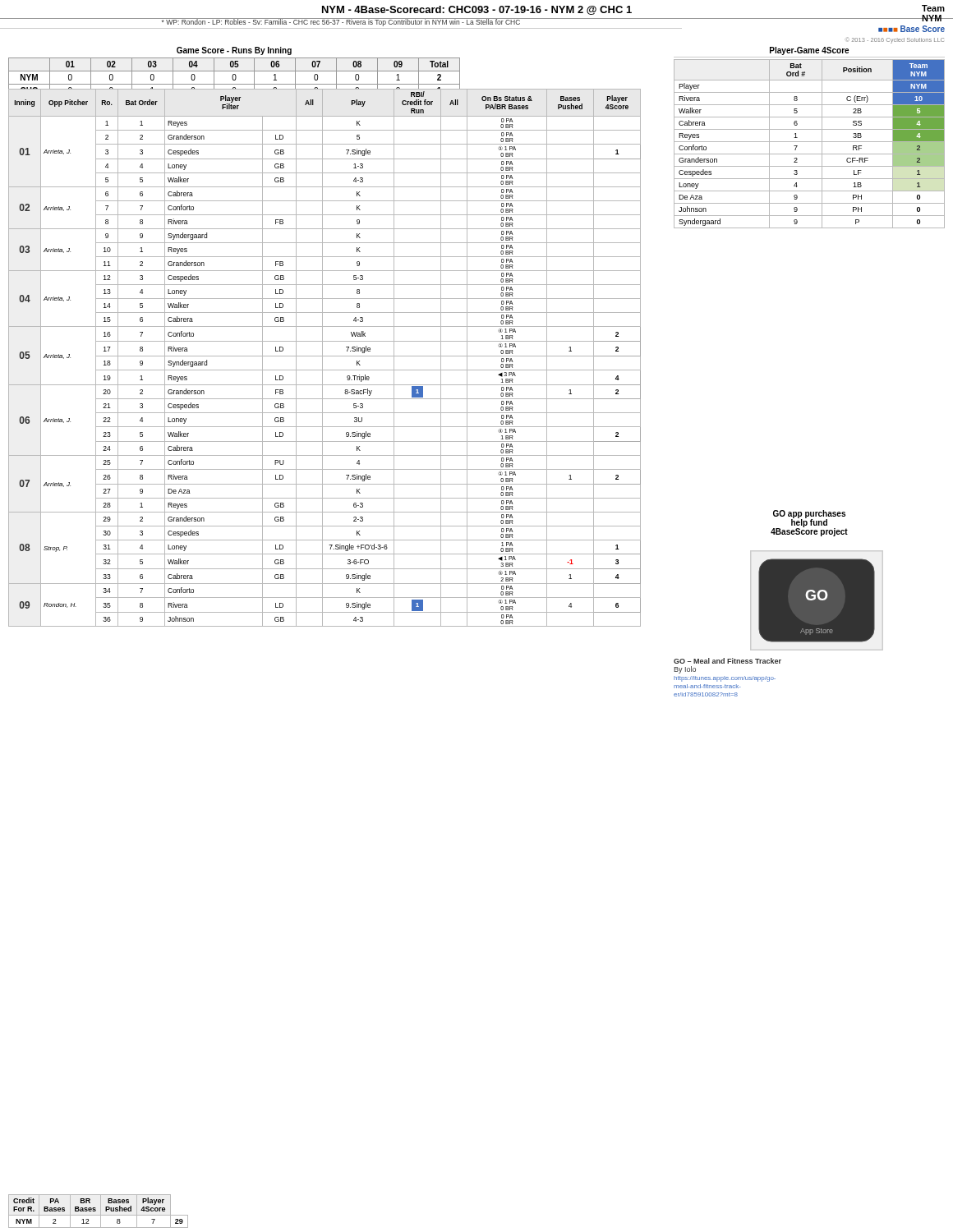Viewport: 953px width, 1232px height.
Task: Select the element starting "GO – Meal"
Action: [728, 678]
